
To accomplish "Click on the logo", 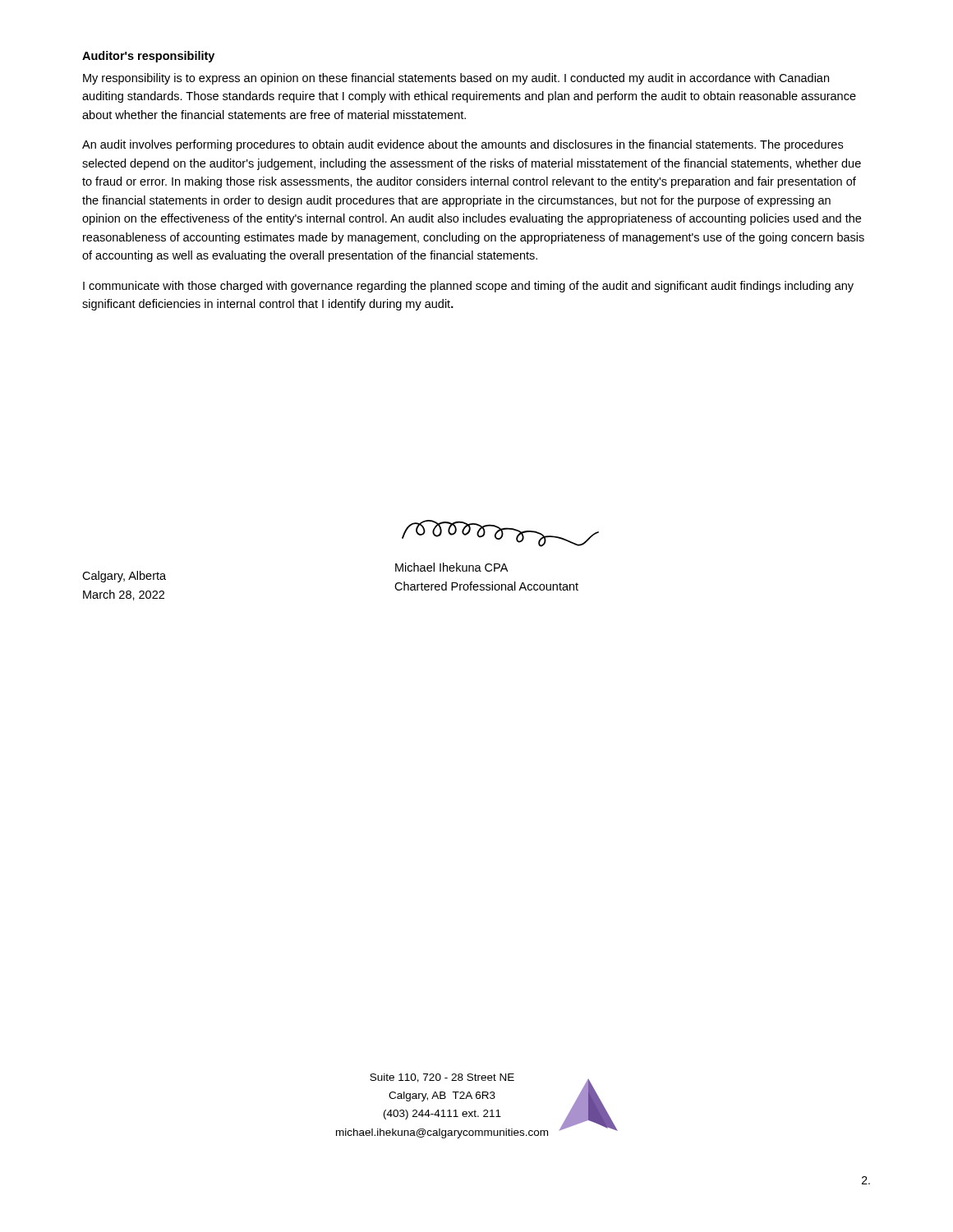I will tap(588, 1105).
